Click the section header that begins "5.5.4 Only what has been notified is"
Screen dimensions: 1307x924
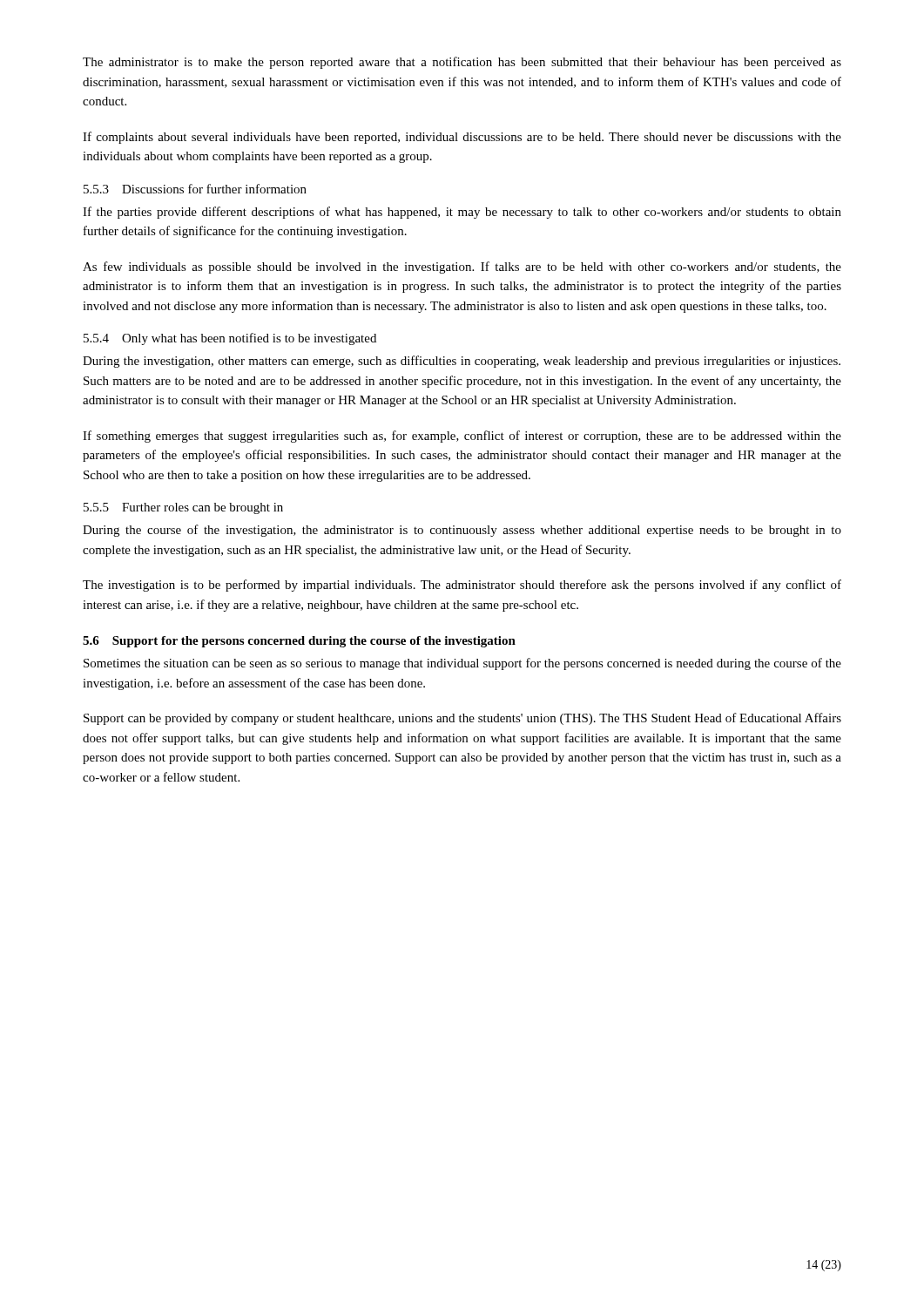click(x=230, y=338)
